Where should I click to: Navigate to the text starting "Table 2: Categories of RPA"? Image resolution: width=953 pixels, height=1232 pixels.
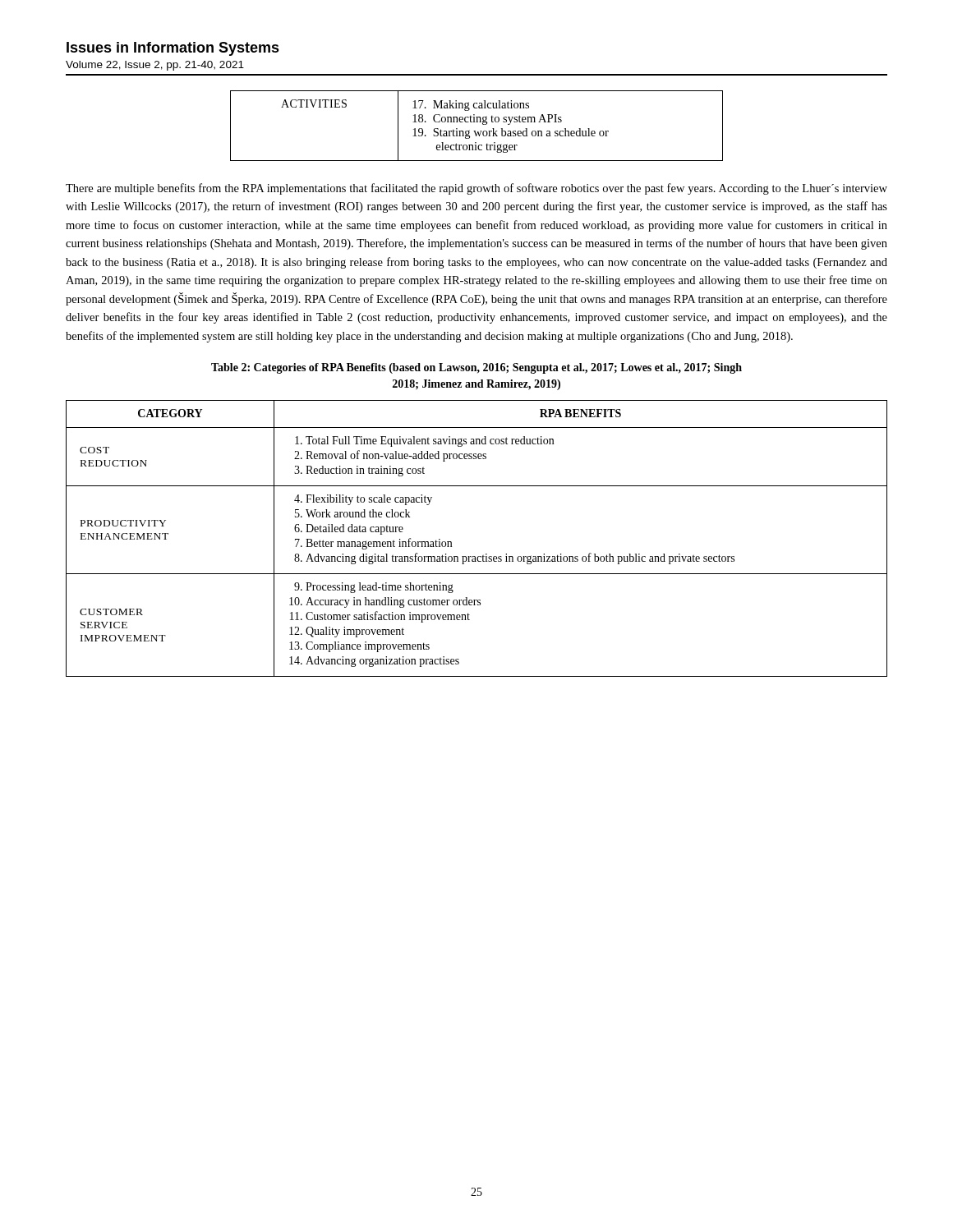(x=476, y=376)
